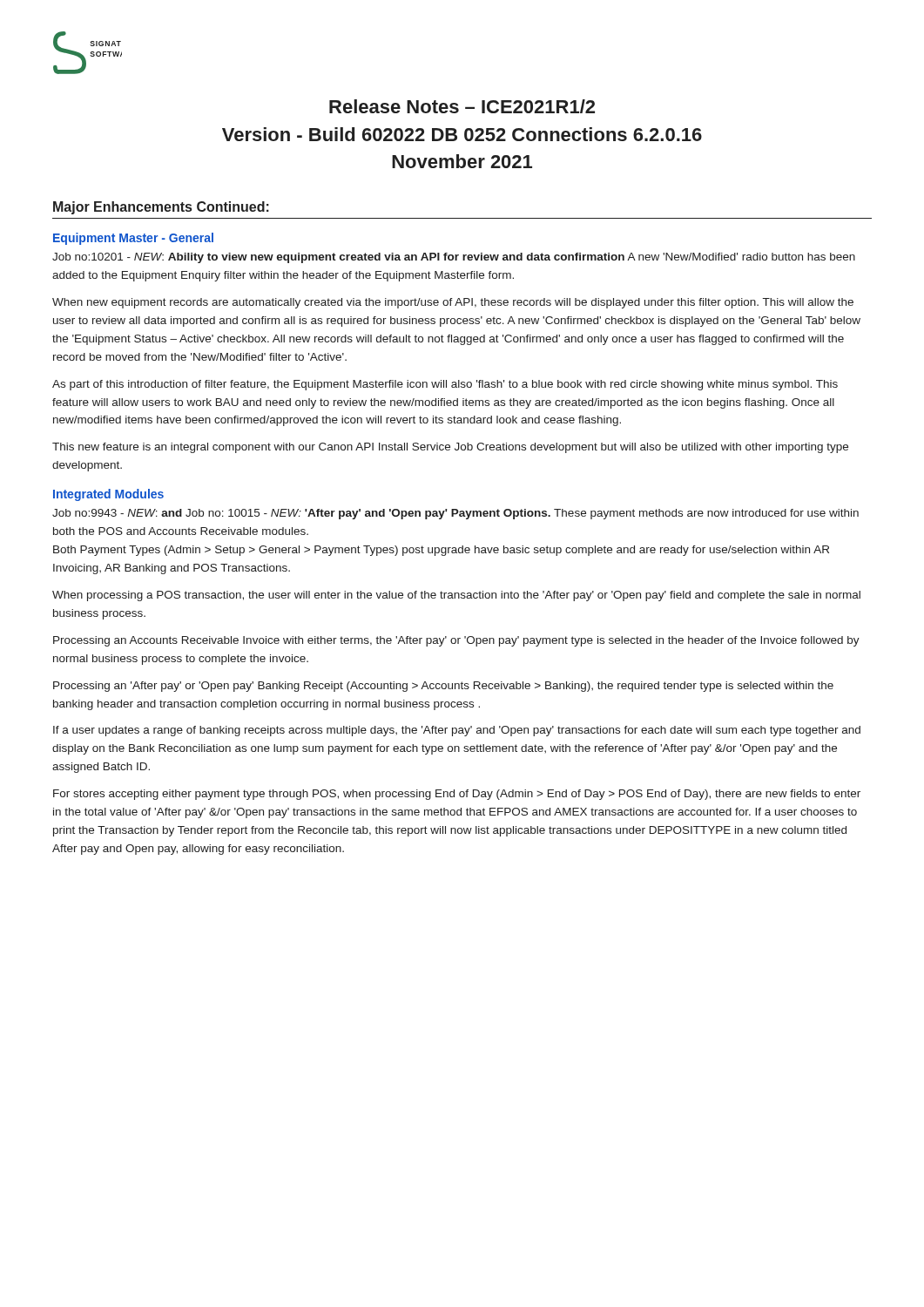Click on the block starting "Major Enhancements Continued:"
This screenshot has height=1307, width=924.
161,207
